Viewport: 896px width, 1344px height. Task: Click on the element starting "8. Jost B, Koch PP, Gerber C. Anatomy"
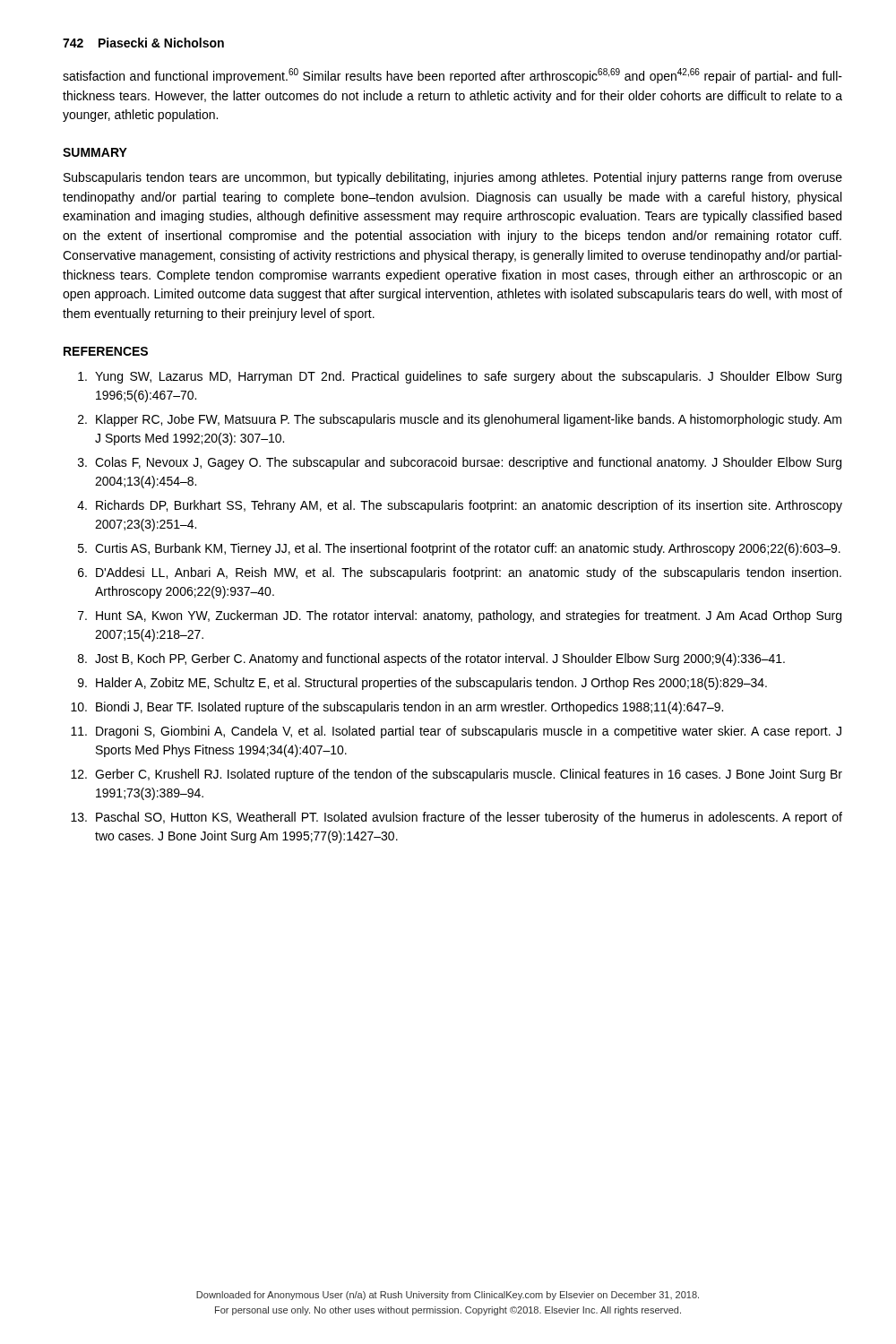point(452,659)
